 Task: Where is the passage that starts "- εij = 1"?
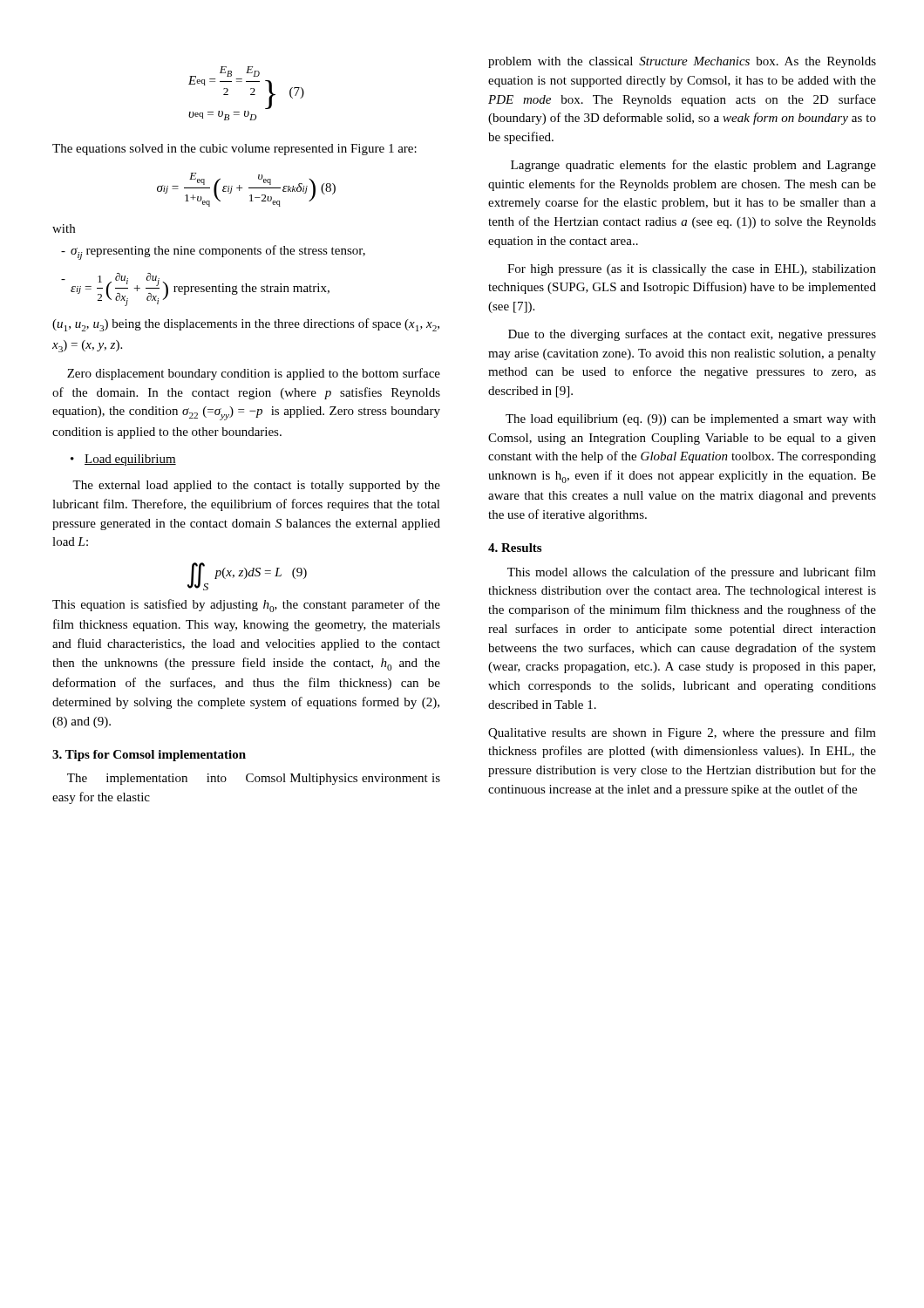[x=196, y=289]
